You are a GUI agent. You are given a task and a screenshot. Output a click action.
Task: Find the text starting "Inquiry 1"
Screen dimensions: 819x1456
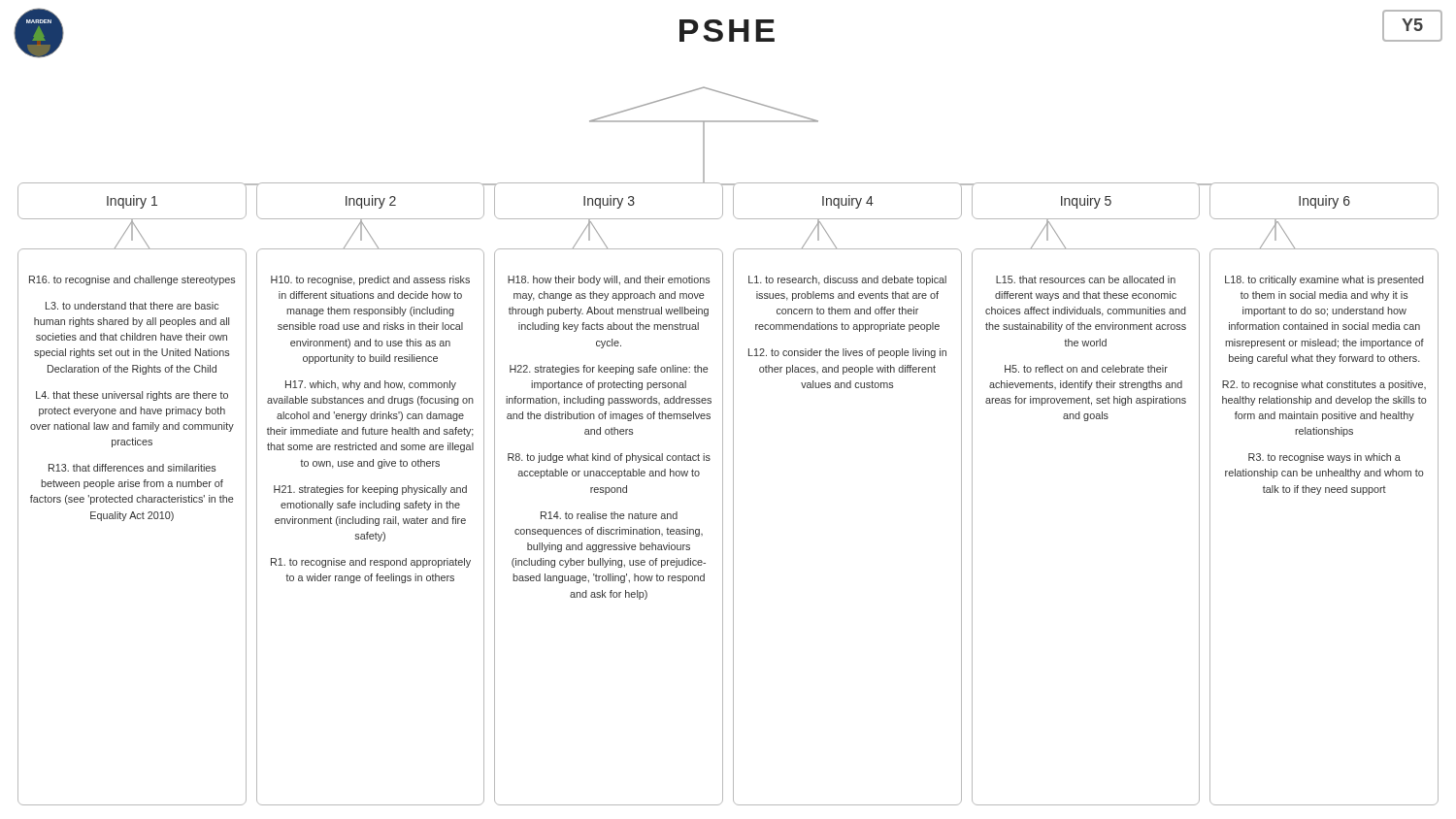pyautogui.click(x=132, y=201)
